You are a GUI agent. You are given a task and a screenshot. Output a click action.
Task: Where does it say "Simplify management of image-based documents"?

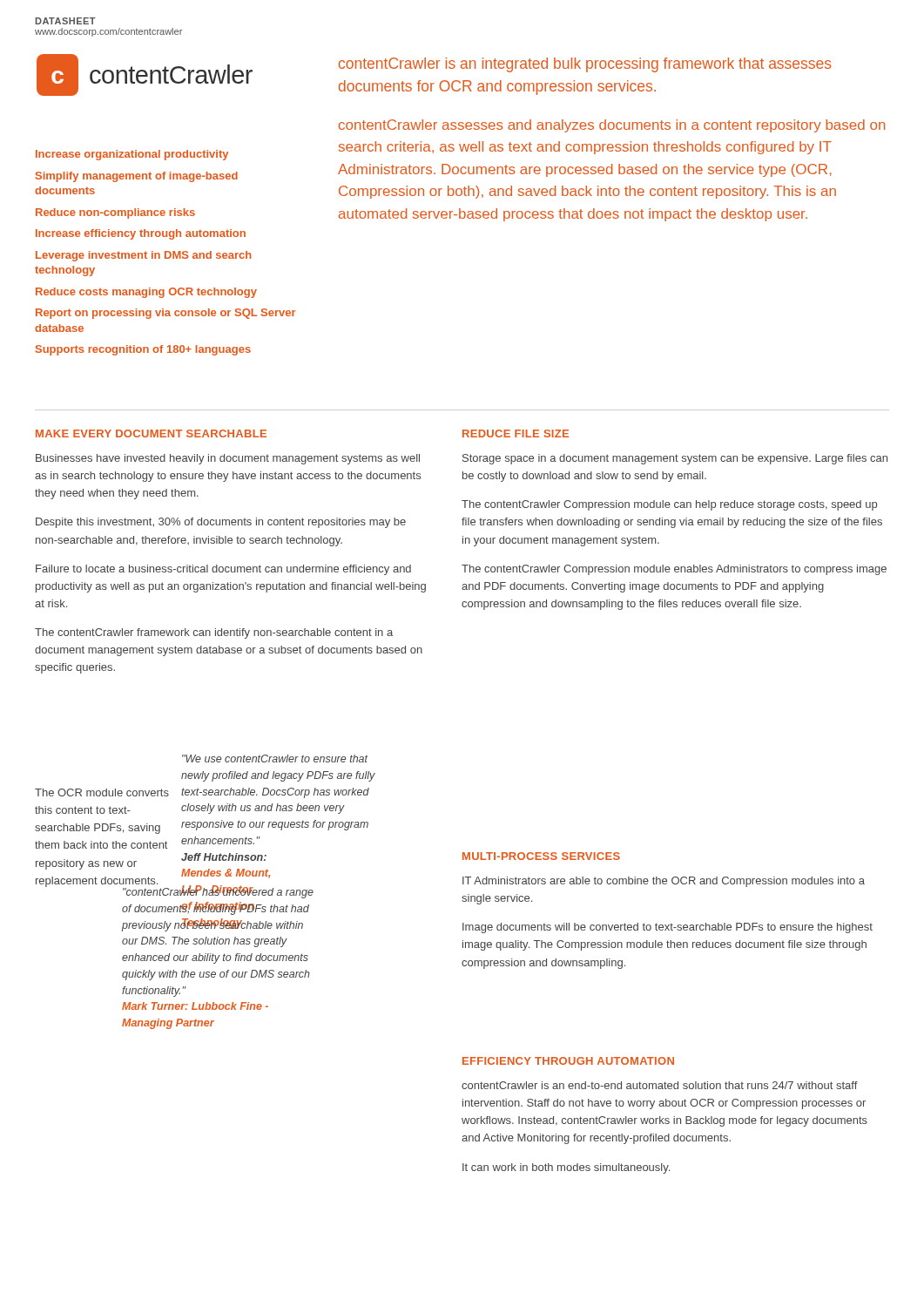pos(136,183)
